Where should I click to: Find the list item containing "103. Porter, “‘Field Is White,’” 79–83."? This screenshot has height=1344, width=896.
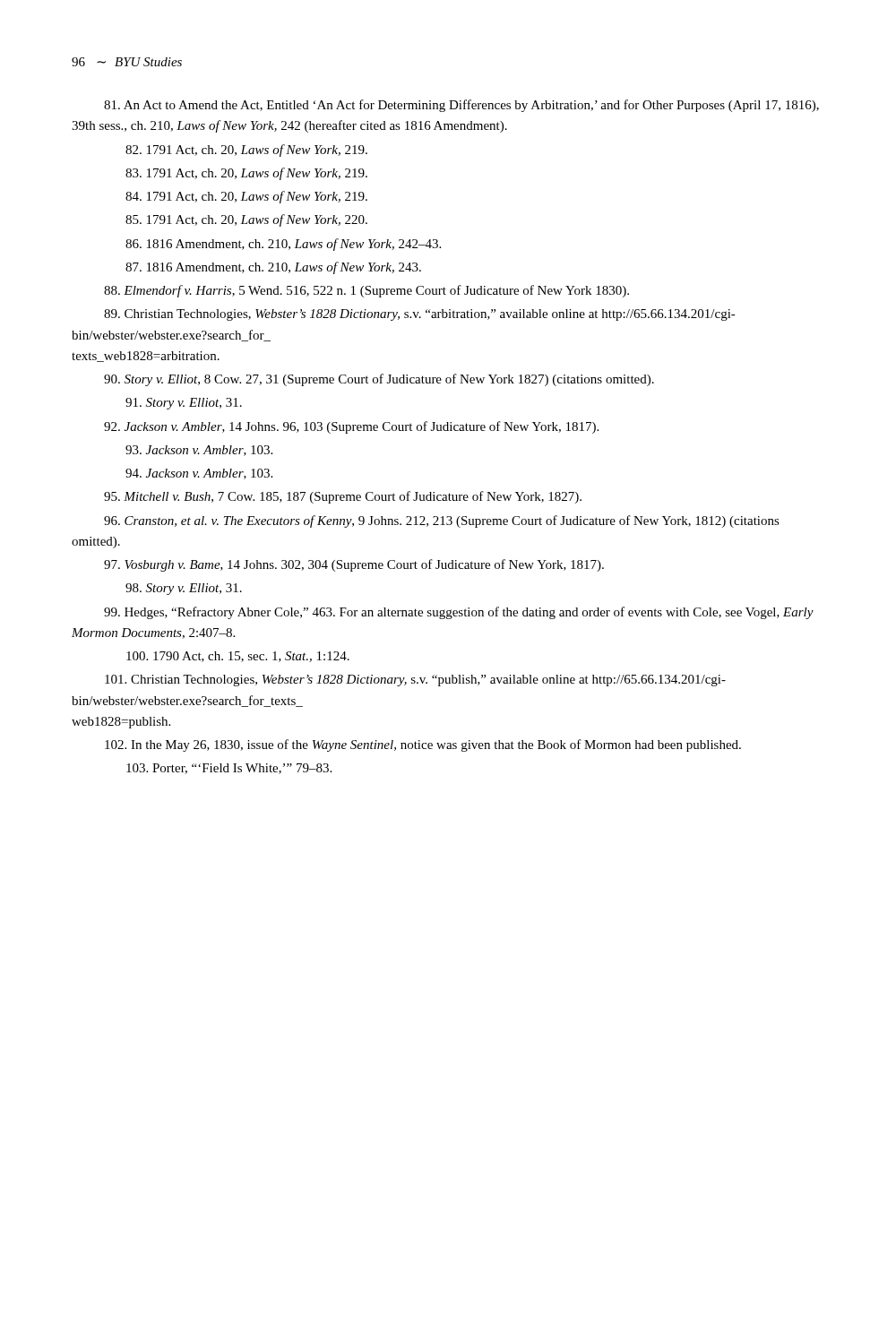pos(229,768)
